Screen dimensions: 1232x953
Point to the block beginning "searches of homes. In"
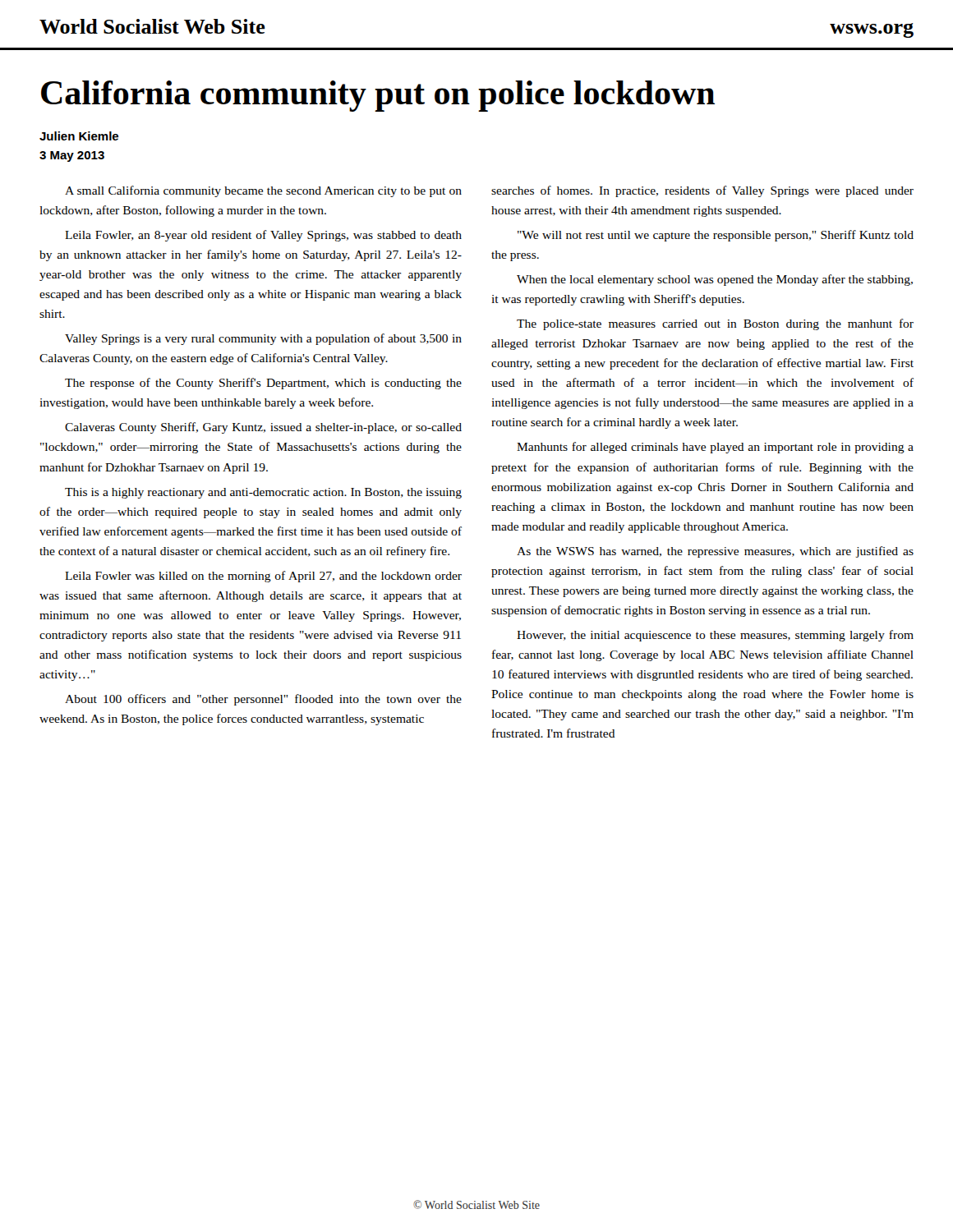tap(702, 462)
